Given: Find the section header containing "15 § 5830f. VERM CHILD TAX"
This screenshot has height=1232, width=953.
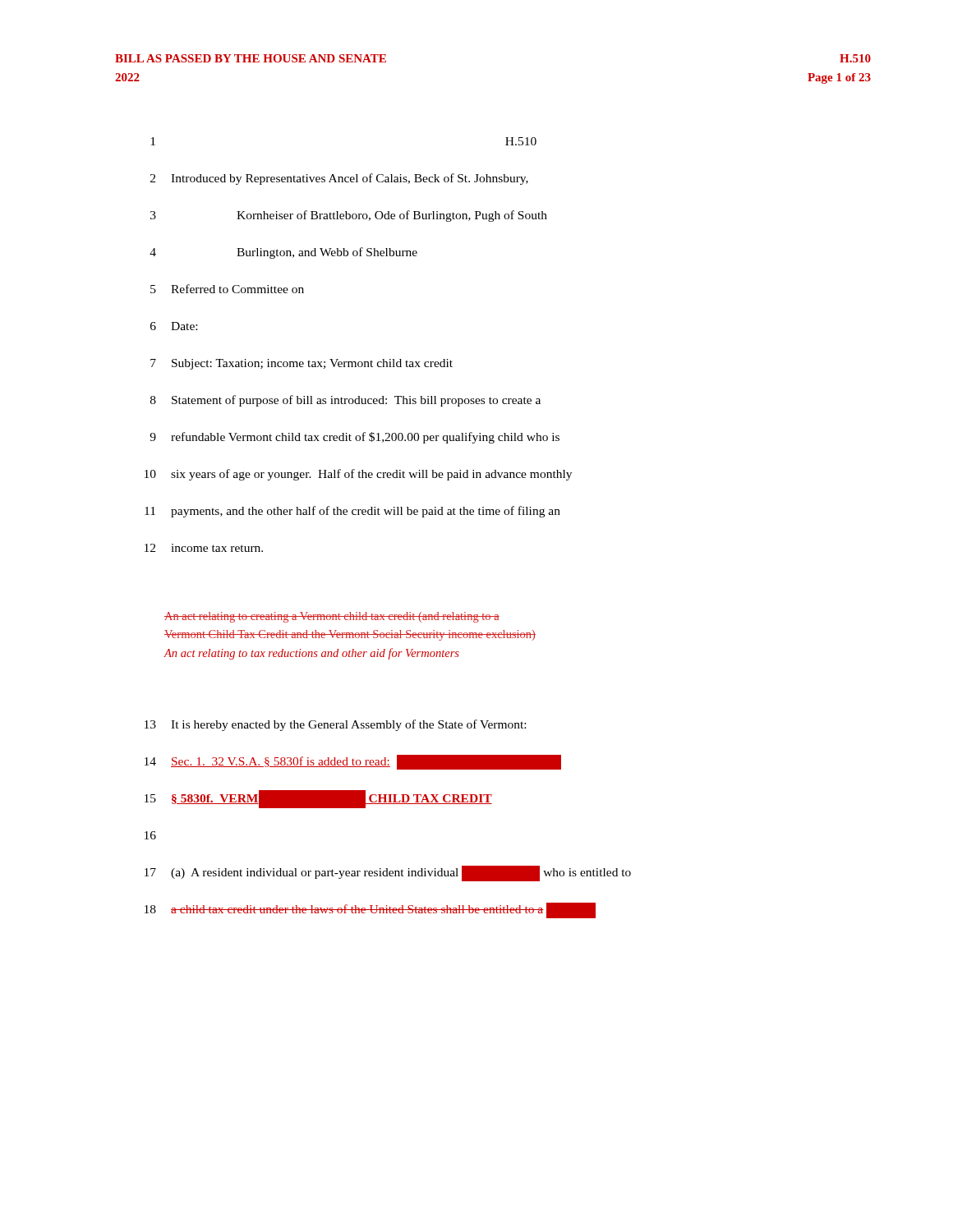Looking at the screenshot, I should pos(493,799).
